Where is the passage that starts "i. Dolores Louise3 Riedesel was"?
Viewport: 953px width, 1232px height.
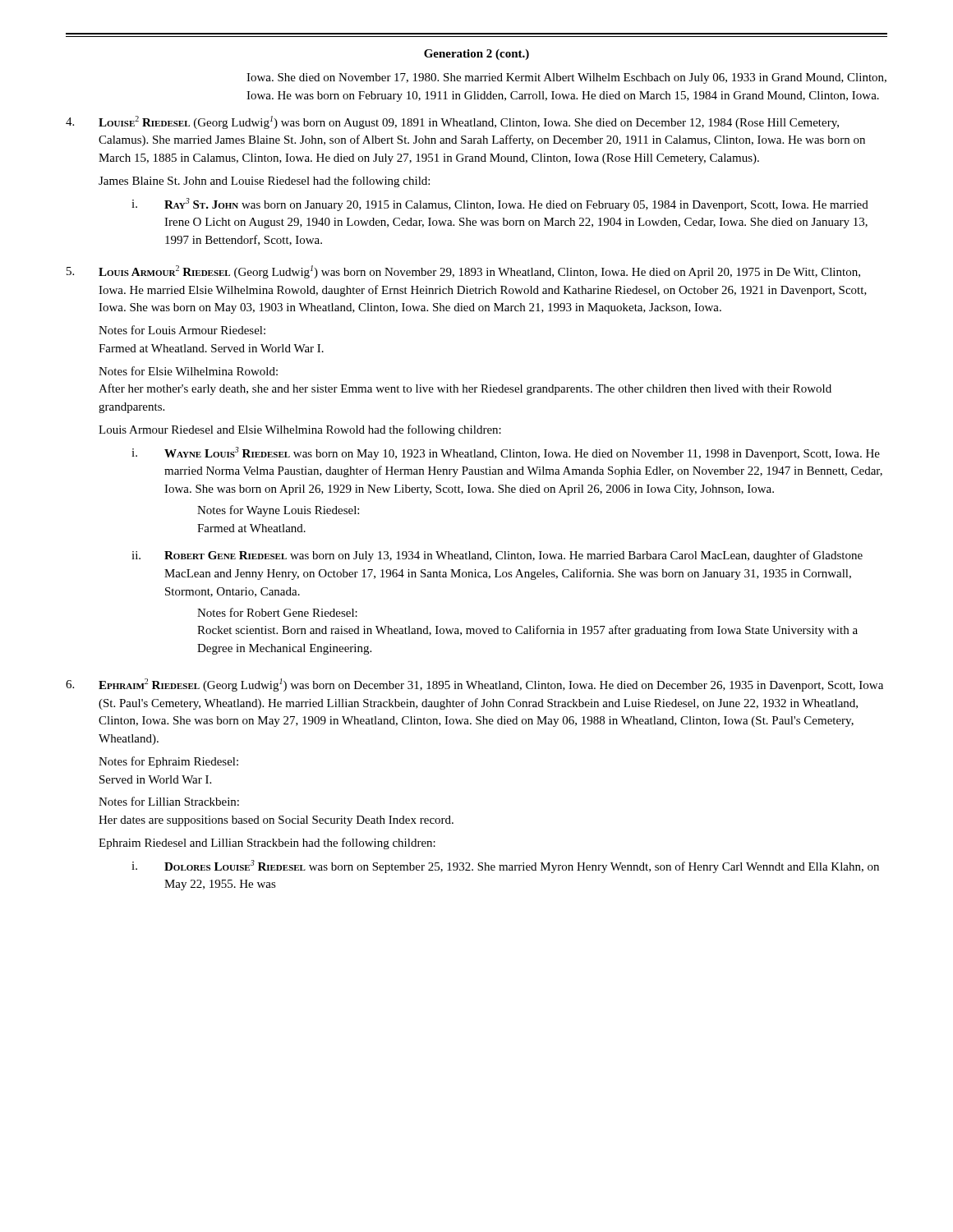[509, 875]
